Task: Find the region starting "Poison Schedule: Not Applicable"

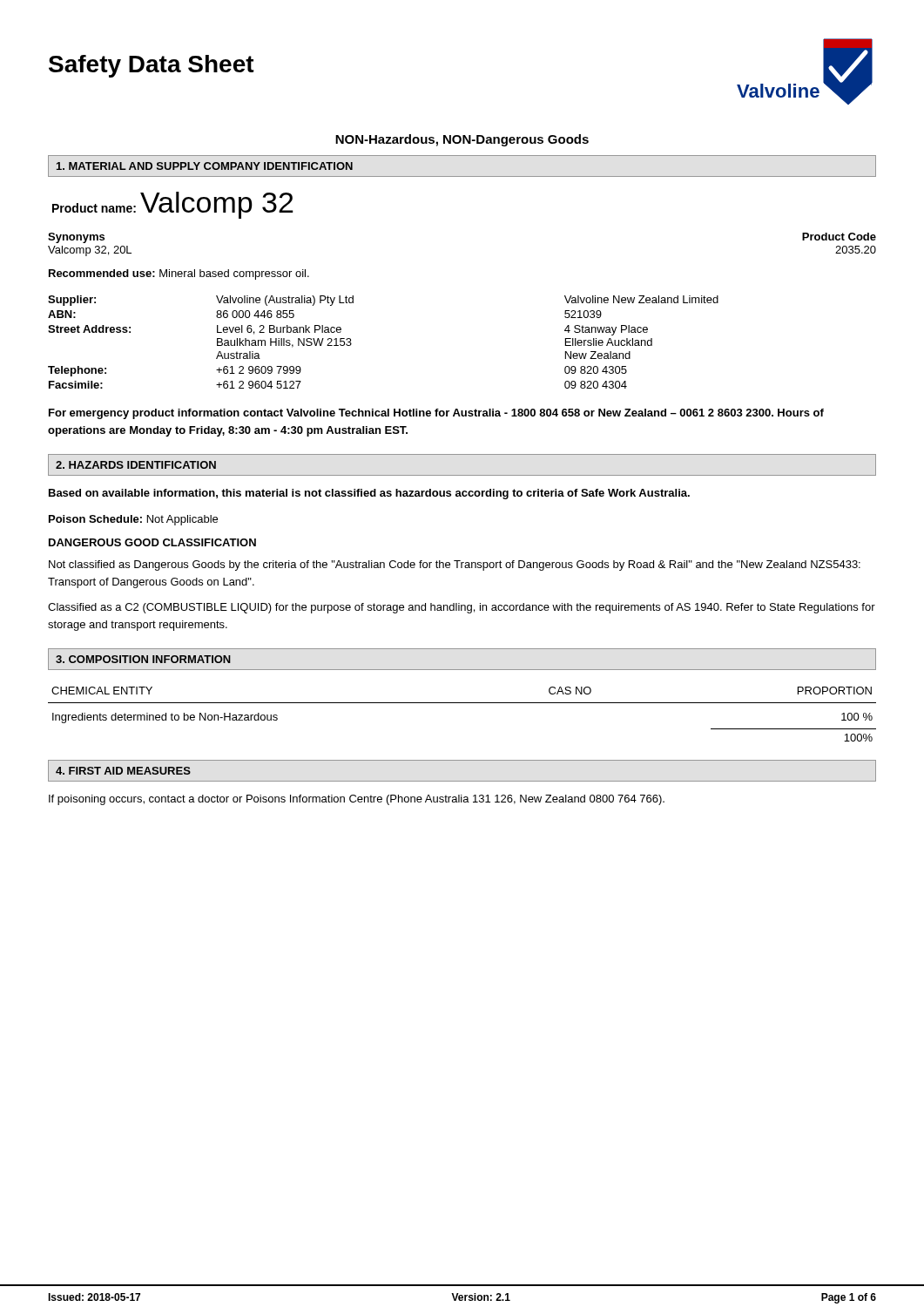Action: [x=133, y=518]
